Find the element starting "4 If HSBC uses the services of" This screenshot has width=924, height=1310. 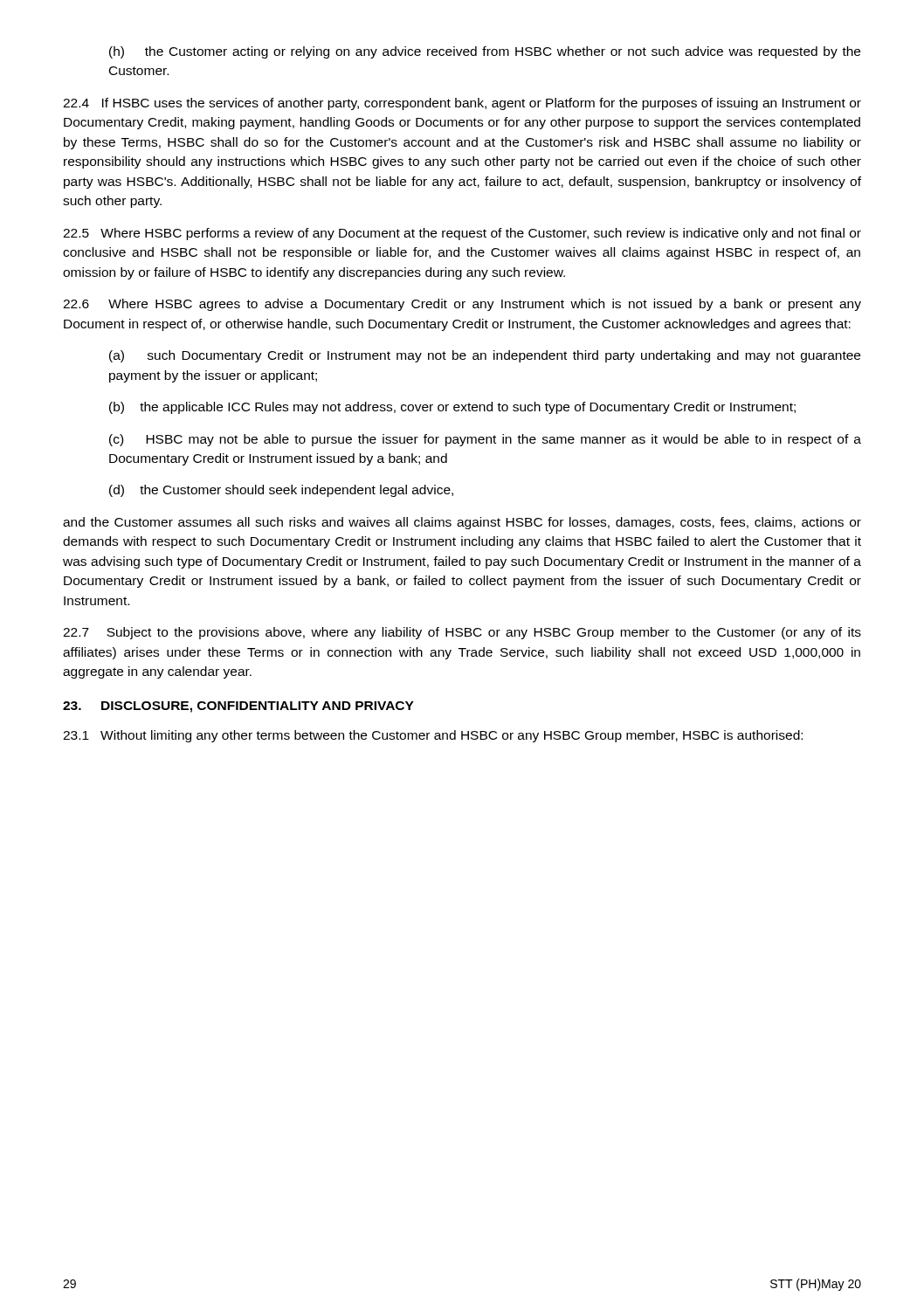coord(462,152)
